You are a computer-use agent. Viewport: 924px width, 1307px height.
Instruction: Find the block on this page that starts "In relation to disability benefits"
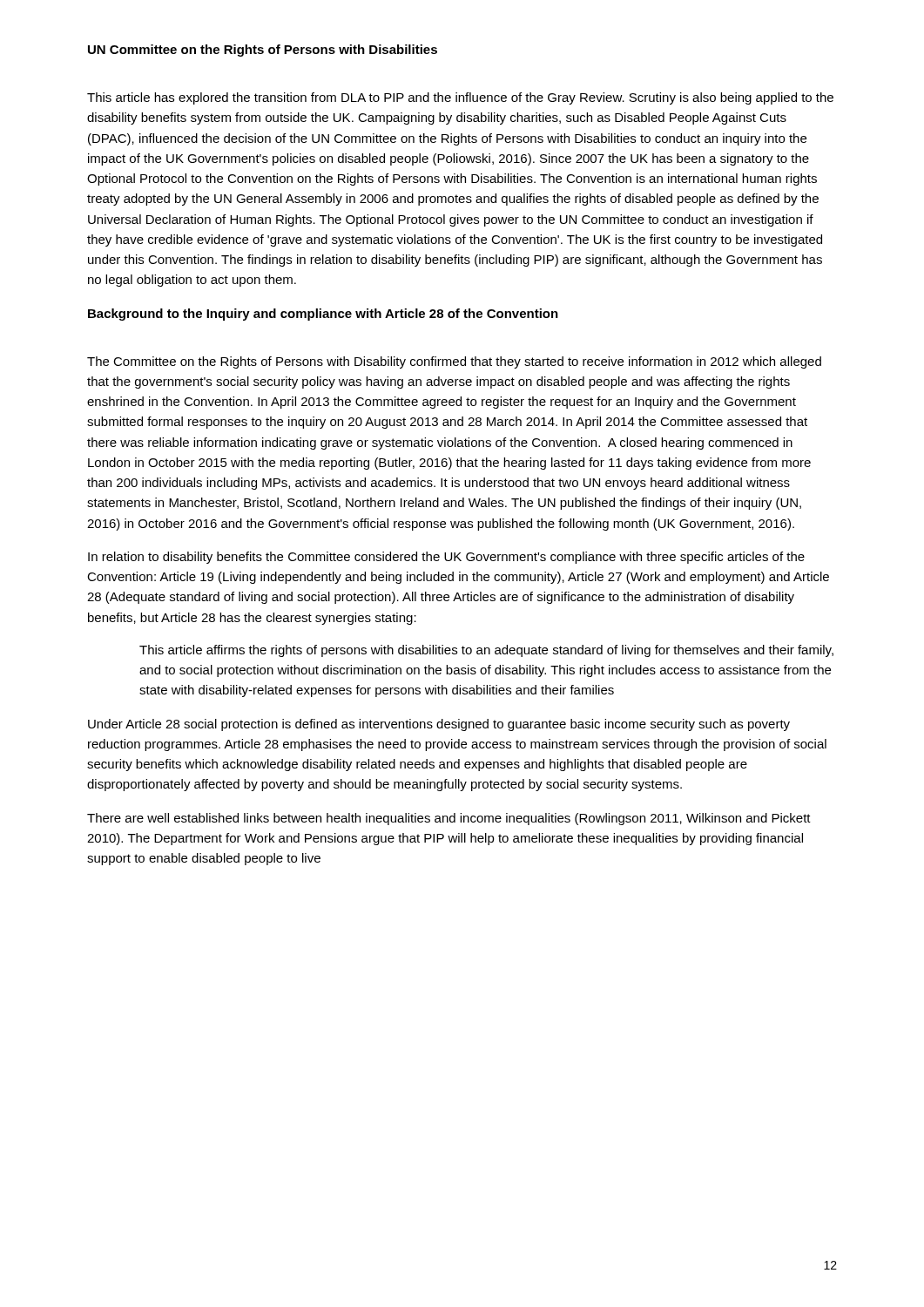[462, 587]
